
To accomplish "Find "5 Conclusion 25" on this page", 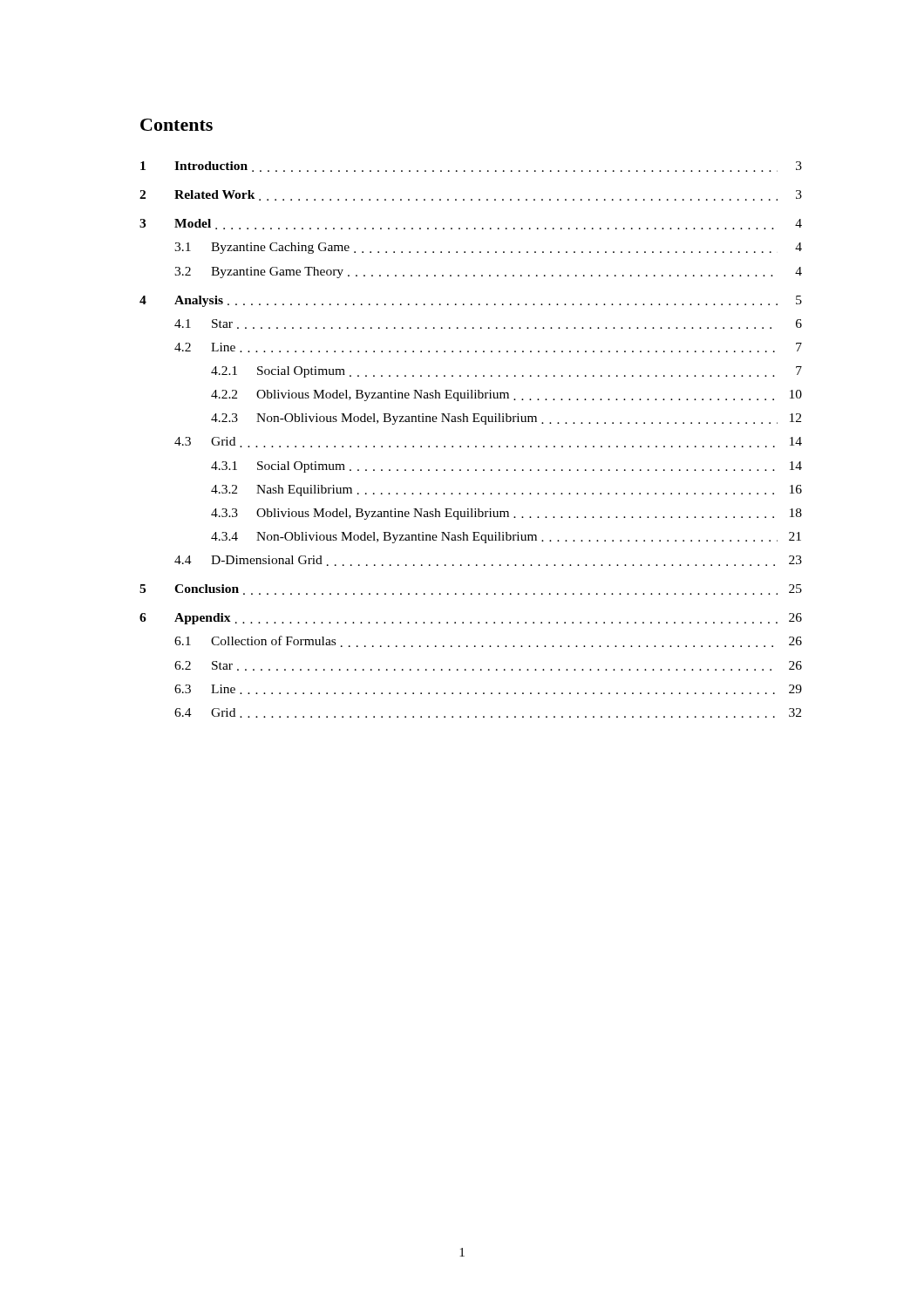I will (471, 588).
